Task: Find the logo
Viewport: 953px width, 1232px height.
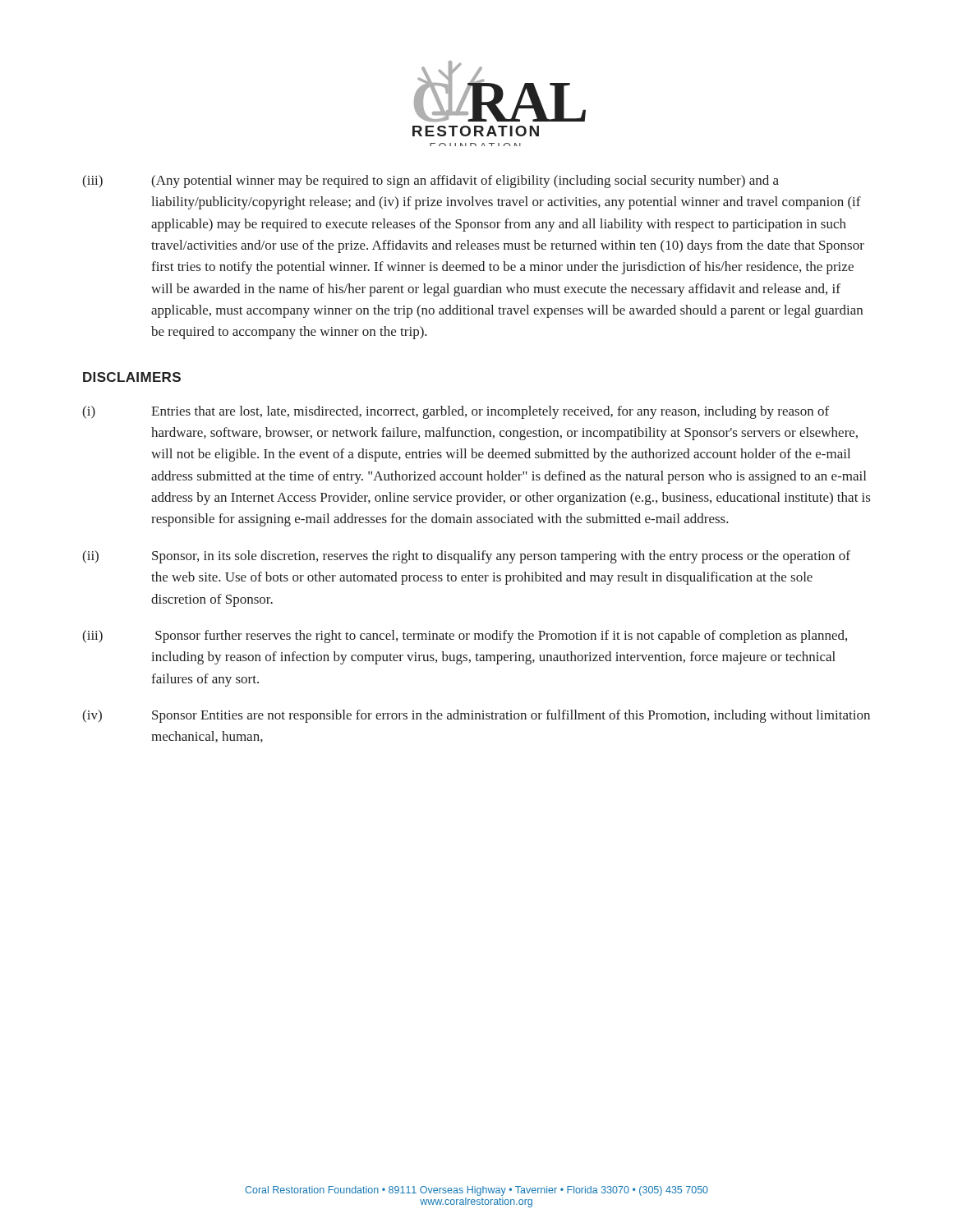Action: click(x=476, y=85)
